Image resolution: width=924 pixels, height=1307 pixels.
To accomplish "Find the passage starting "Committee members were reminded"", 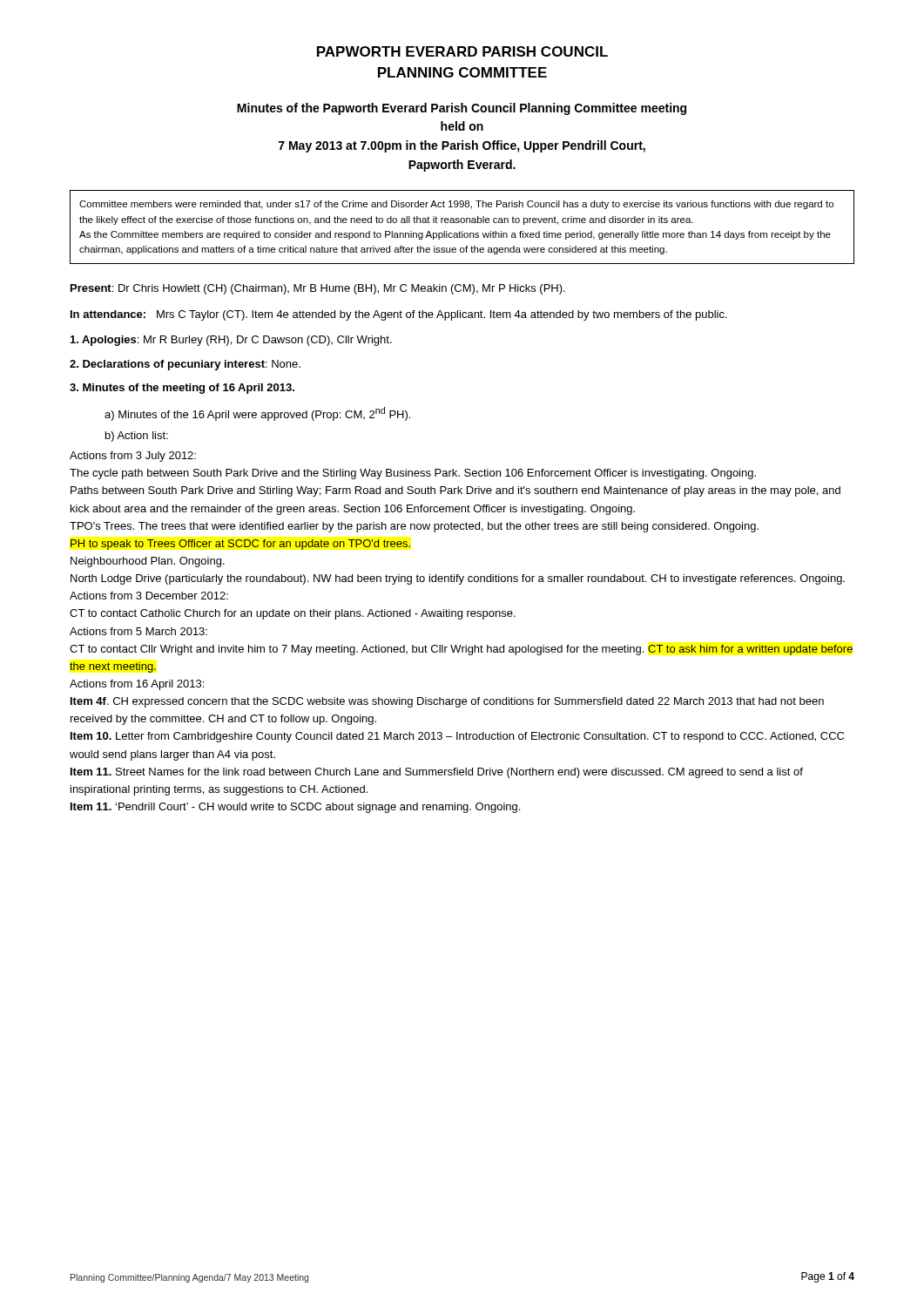I will tap(457, 227).
